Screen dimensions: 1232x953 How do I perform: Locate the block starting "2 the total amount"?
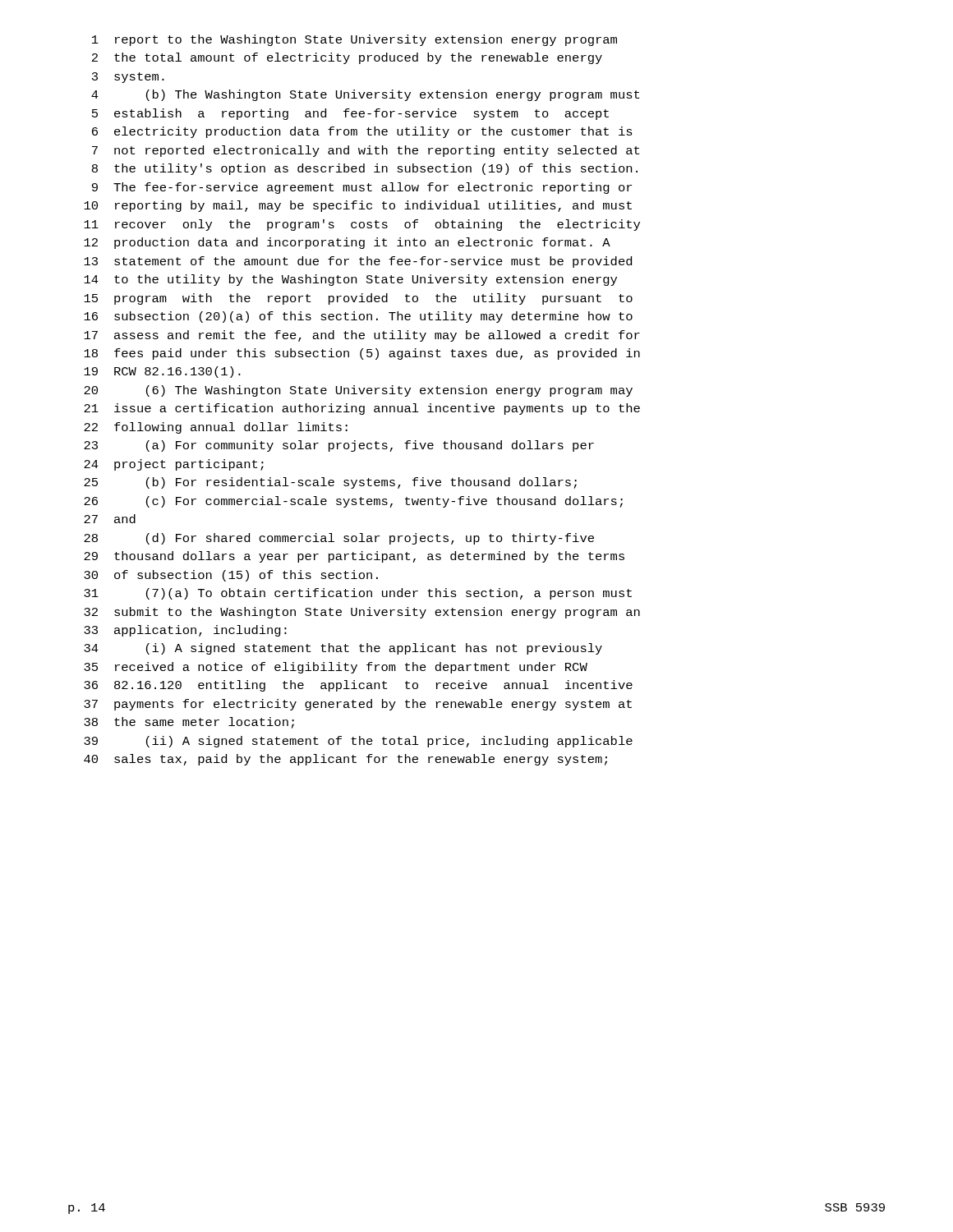click(x=476, y=59)
